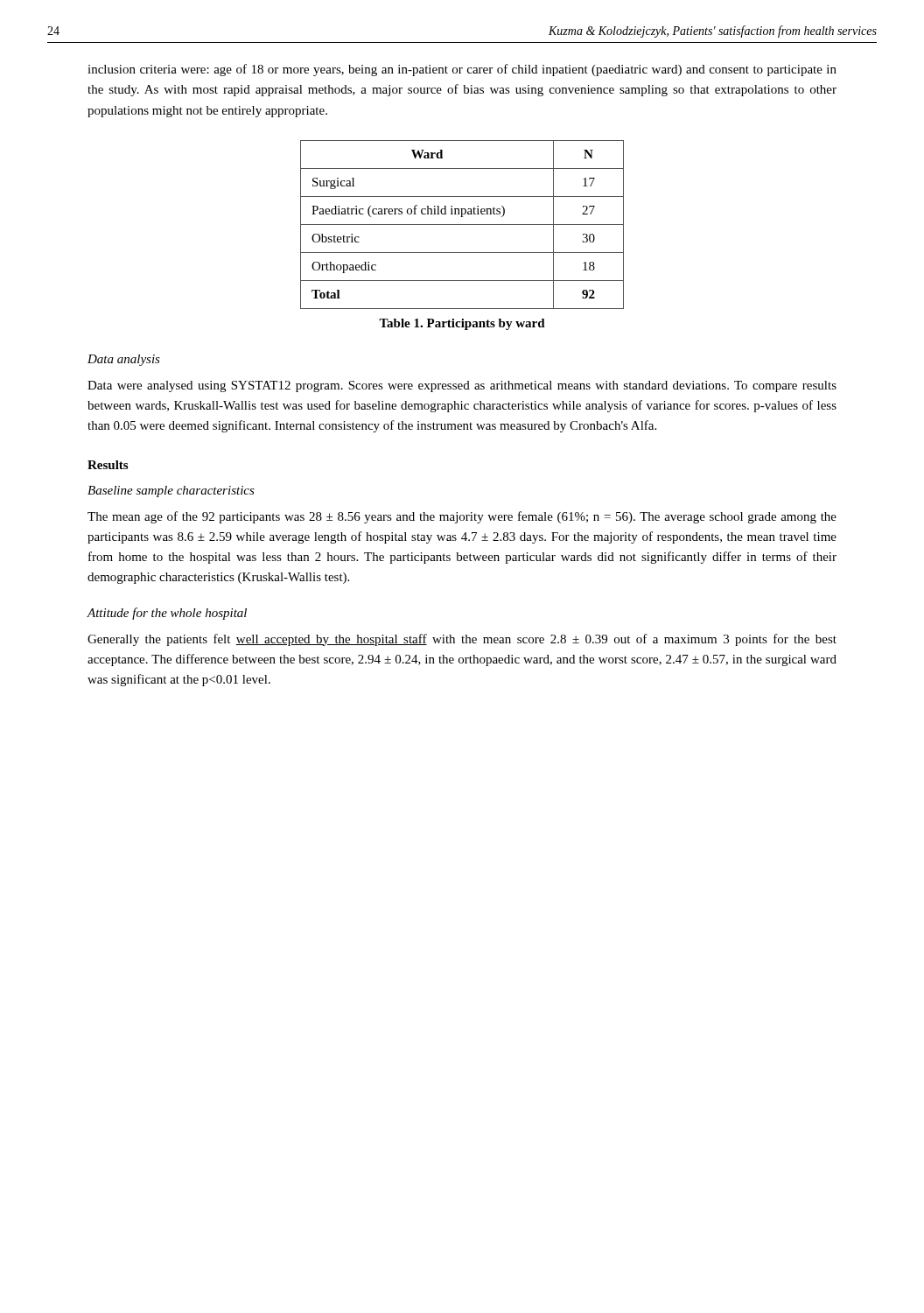Where does it say "Data analysis"?
Image resolution: width=924 pixels, height=1313 pixels.
[124, 359]
